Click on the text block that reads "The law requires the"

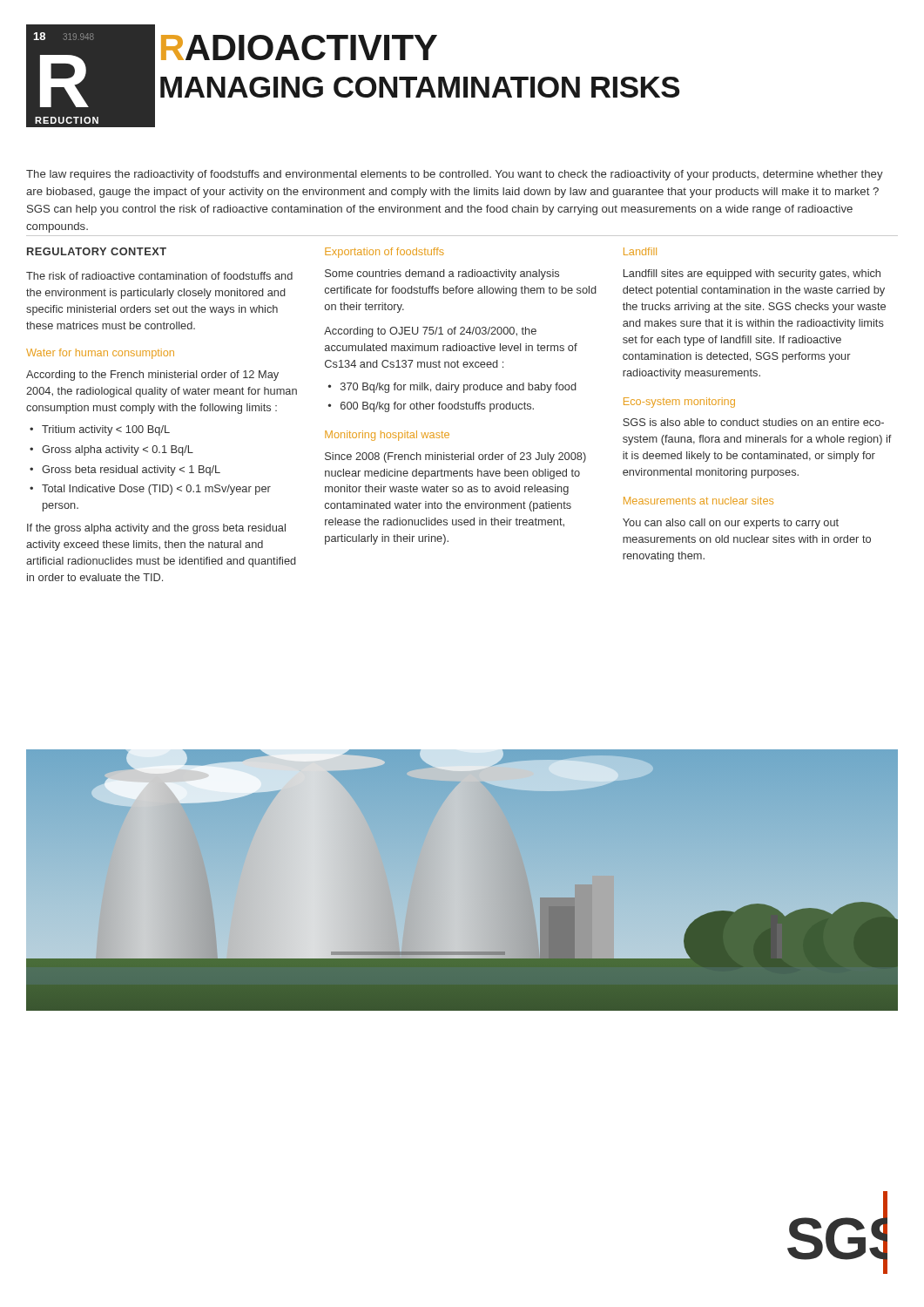click(x=454, y=200)
